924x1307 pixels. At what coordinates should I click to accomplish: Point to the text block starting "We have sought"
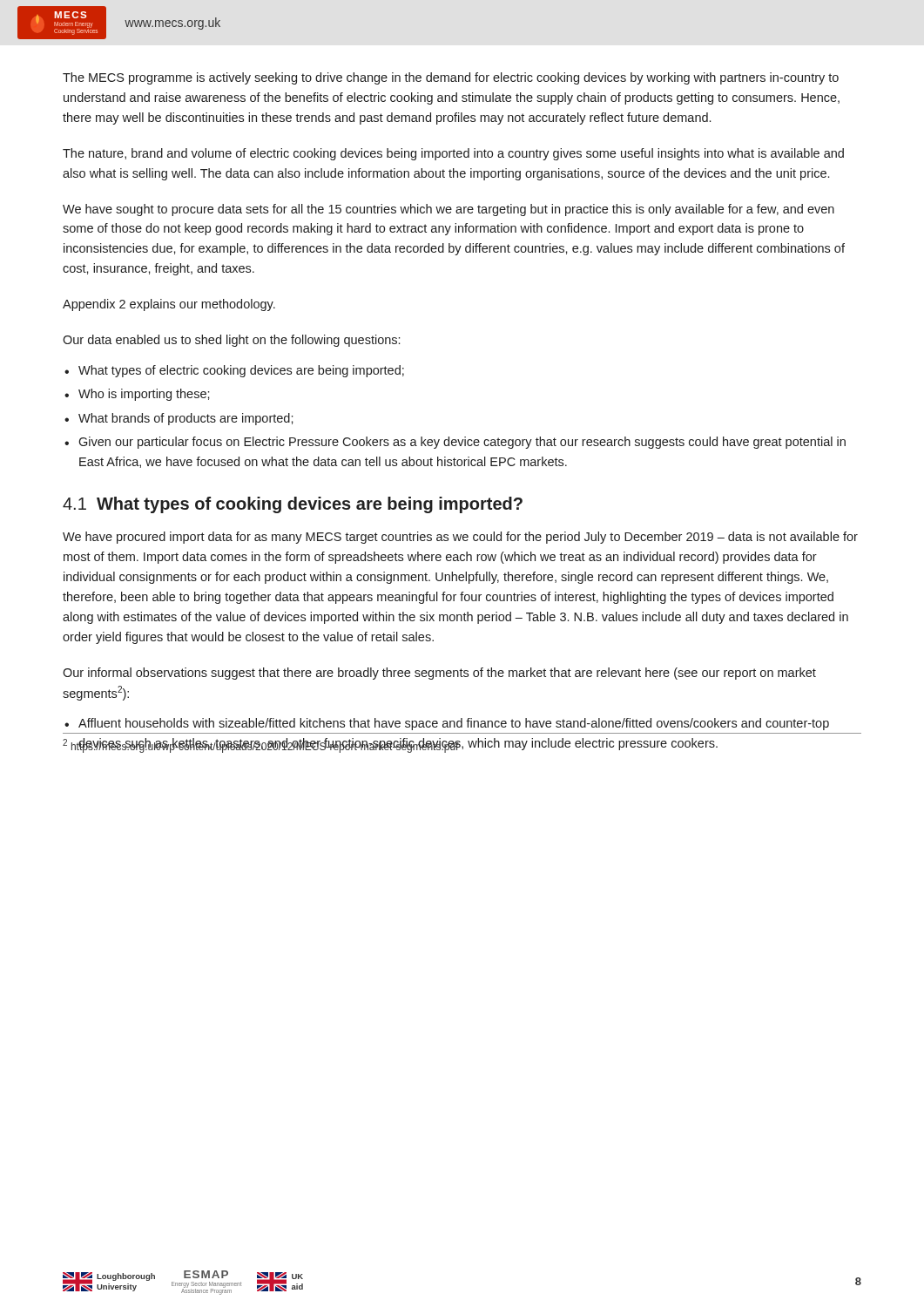coord(454,239)
